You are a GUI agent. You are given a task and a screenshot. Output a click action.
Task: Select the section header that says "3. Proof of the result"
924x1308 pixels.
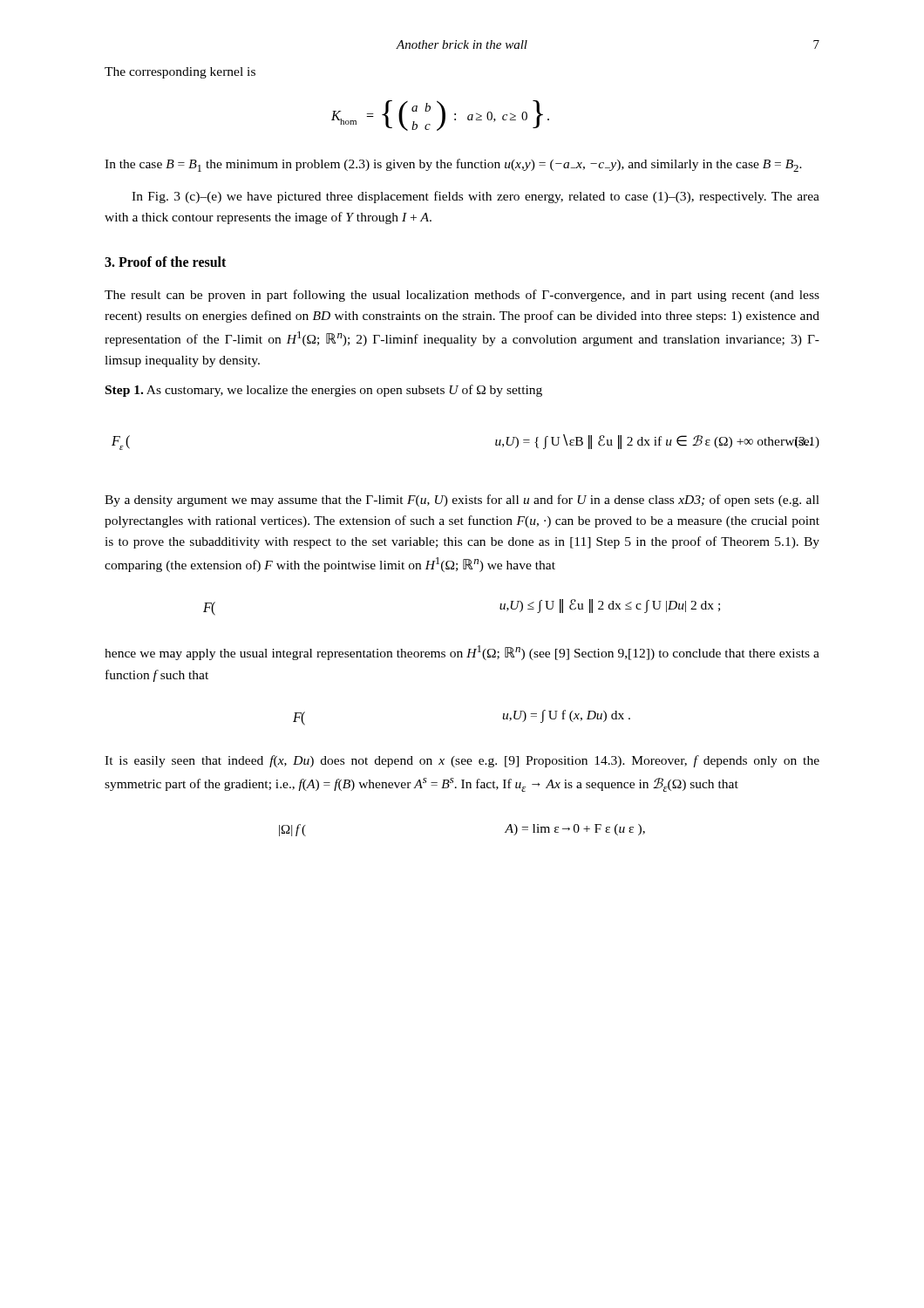pyautogui.click(x=165, y=262)
